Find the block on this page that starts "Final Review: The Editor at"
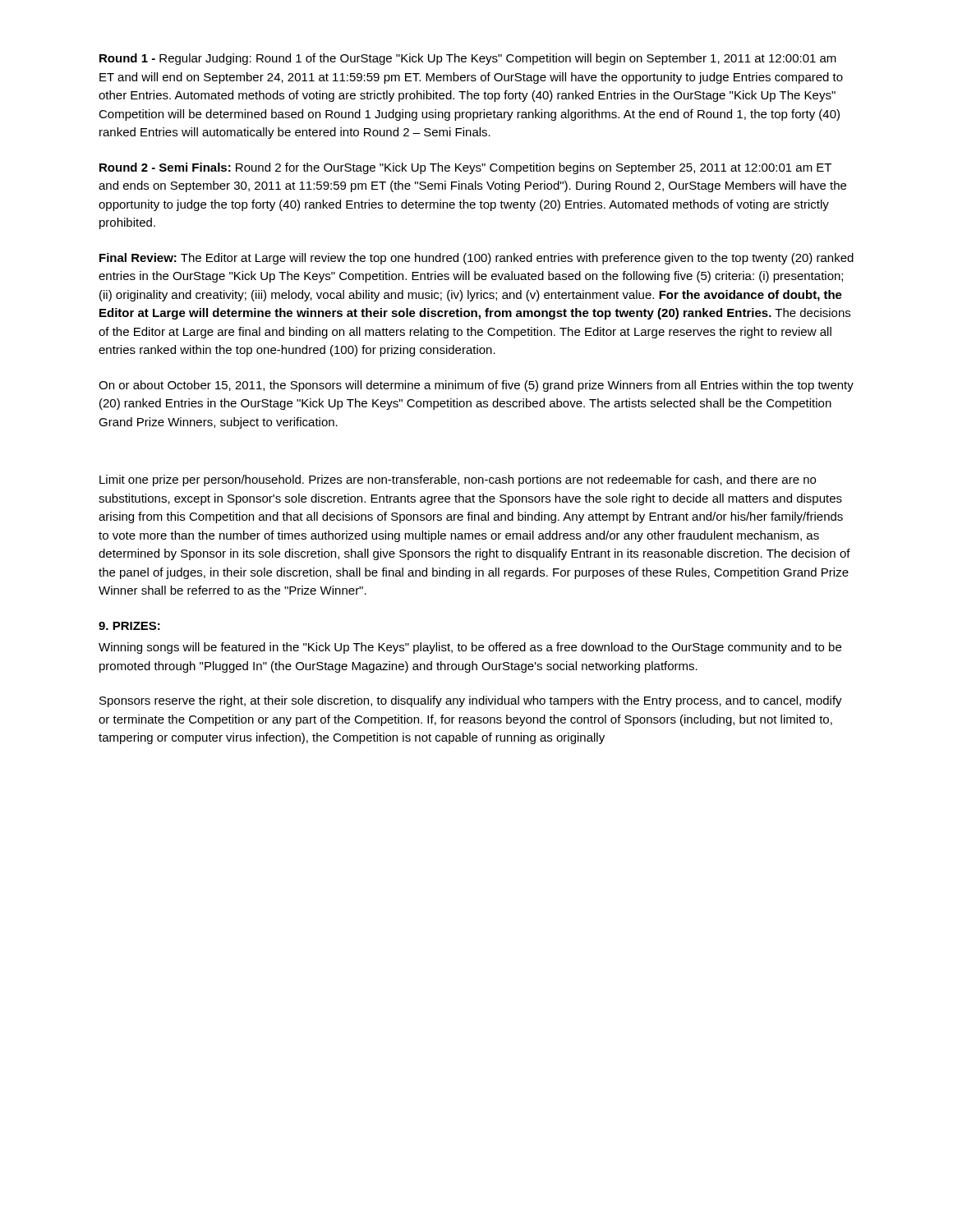953x1232 pixels. click(x=476, y=303)
